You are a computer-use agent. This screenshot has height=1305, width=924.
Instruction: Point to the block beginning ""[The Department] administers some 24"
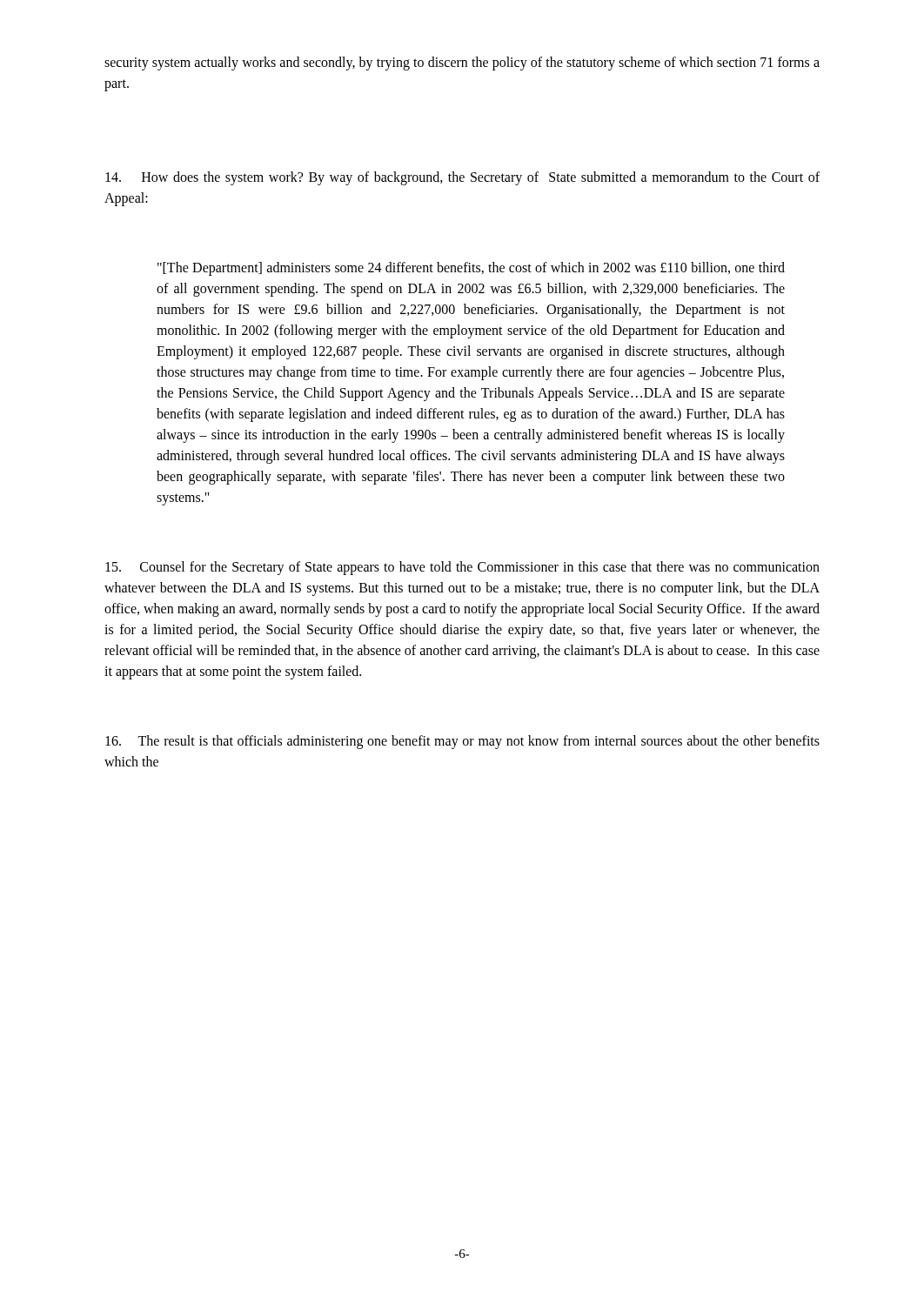click(471, 382)
